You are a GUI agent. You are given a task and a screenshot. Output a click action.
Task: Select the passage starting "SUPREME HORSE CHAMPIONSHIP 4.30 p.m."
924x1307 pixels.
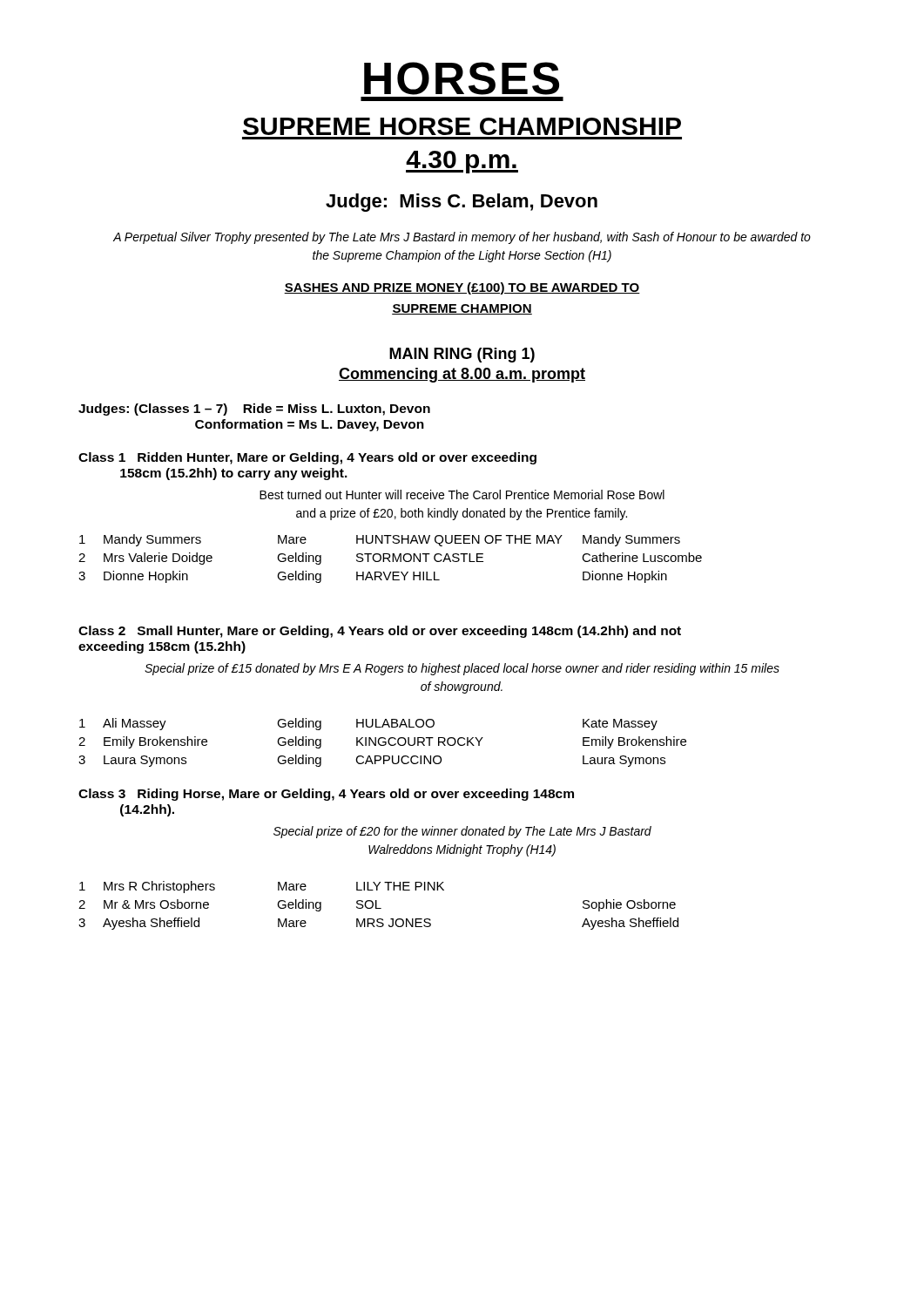click(x=462, y=143)
